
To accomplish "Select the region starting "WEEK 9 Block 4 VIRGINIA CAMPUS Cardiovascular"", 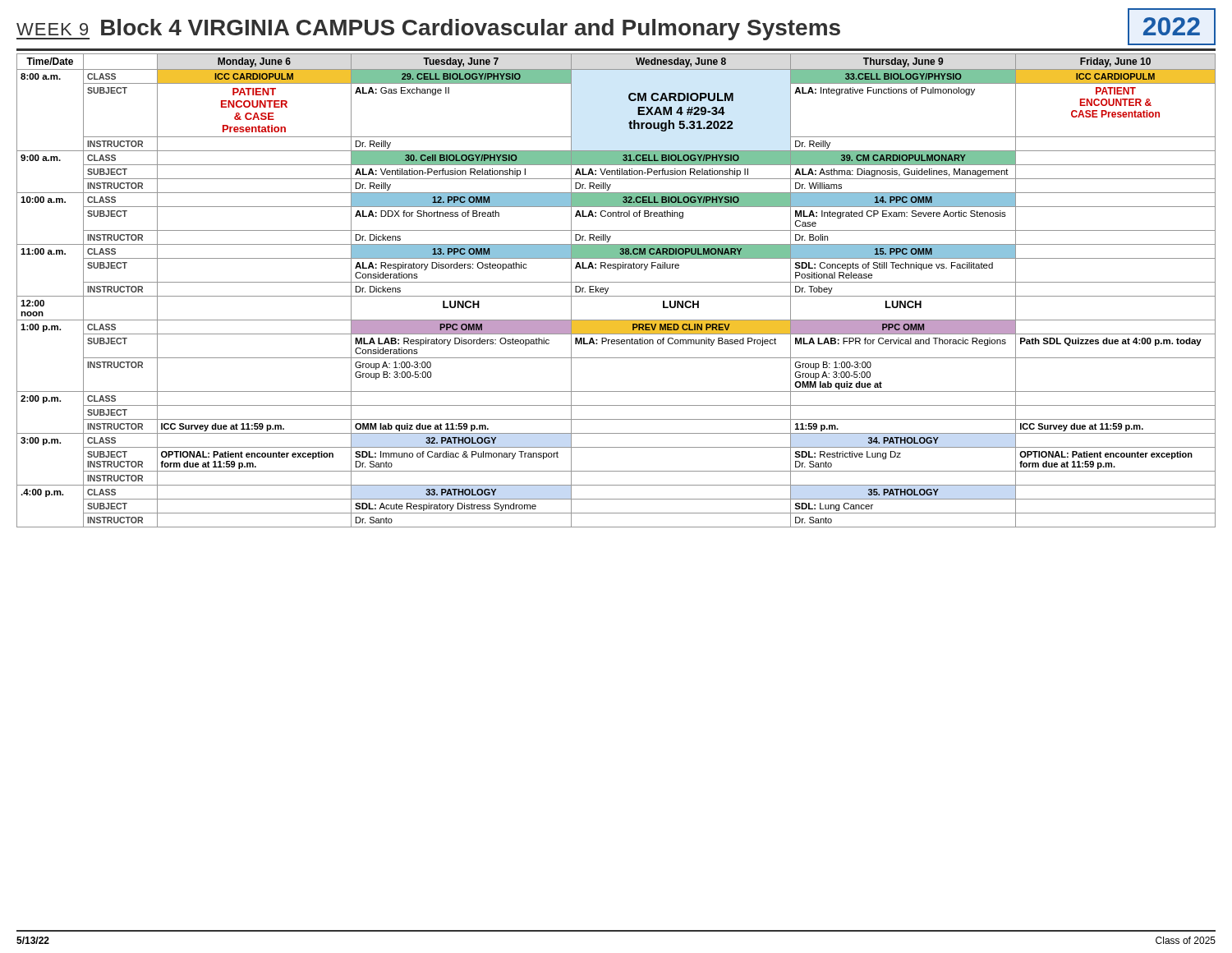I will pos(616,27).
